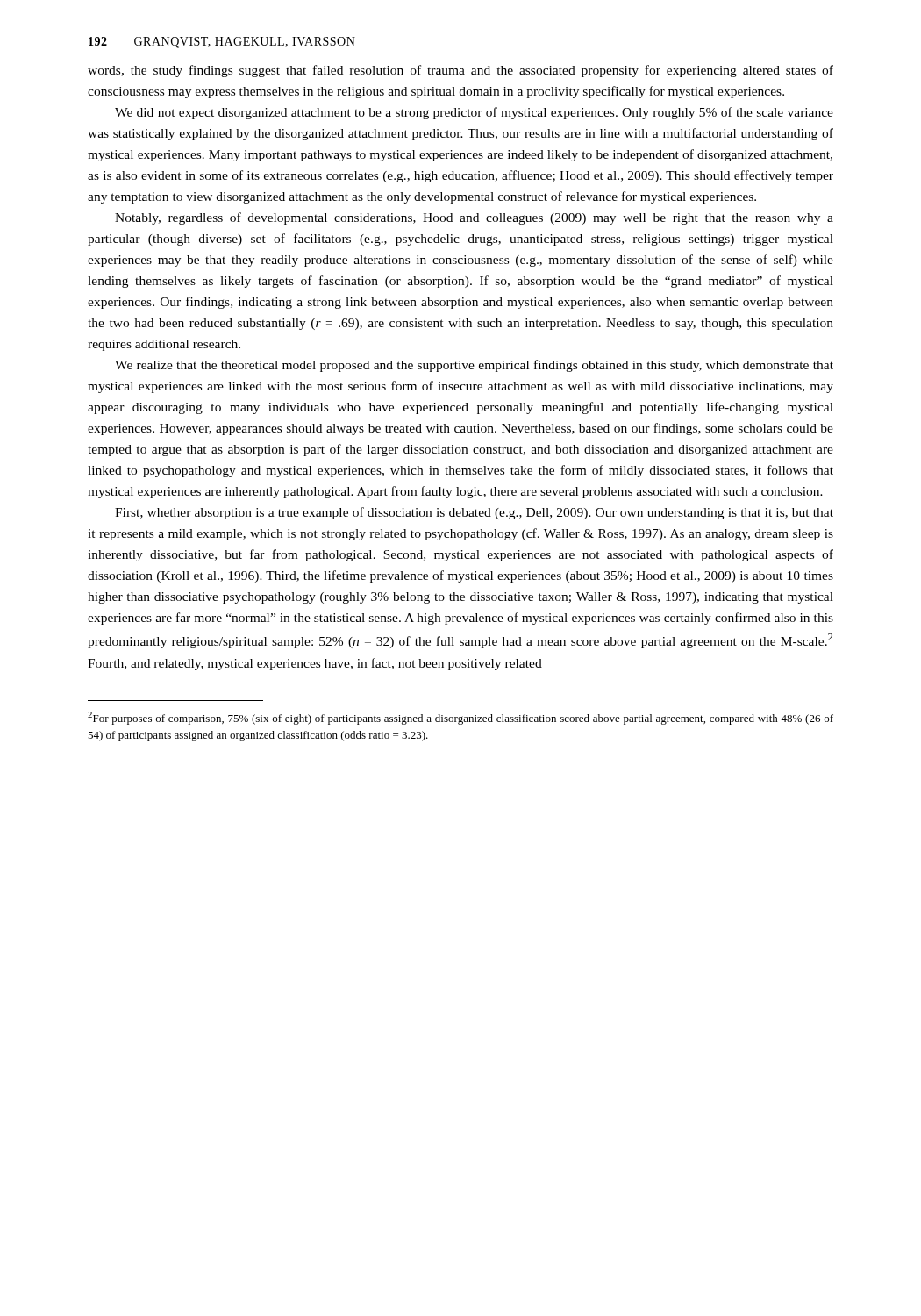The image size is (921, 1316).
Task: Locate a footnote
Action: tap(460, 722)
